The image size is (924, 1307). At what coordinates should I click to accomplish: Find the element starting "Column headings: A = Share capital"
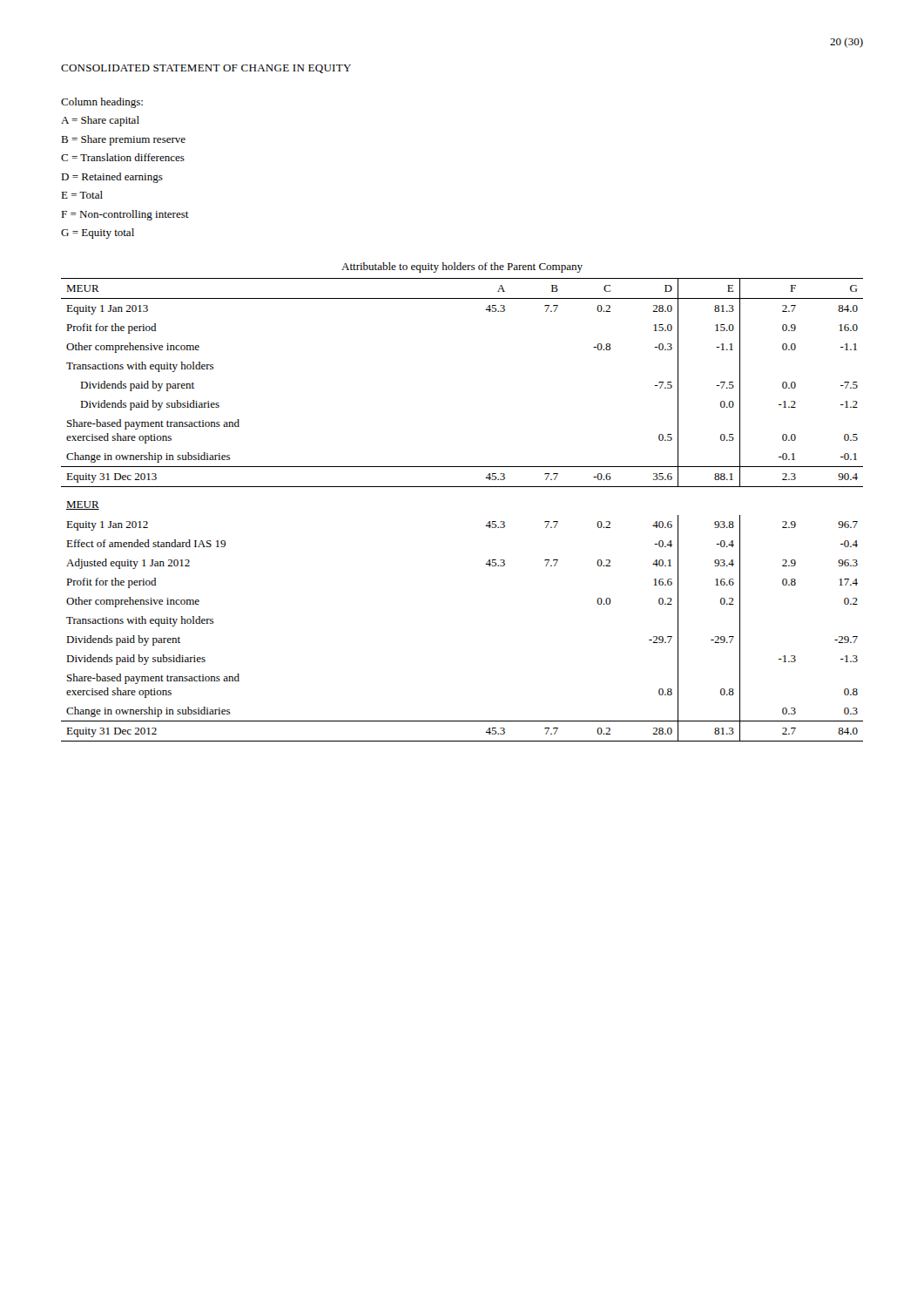(102, 103)
